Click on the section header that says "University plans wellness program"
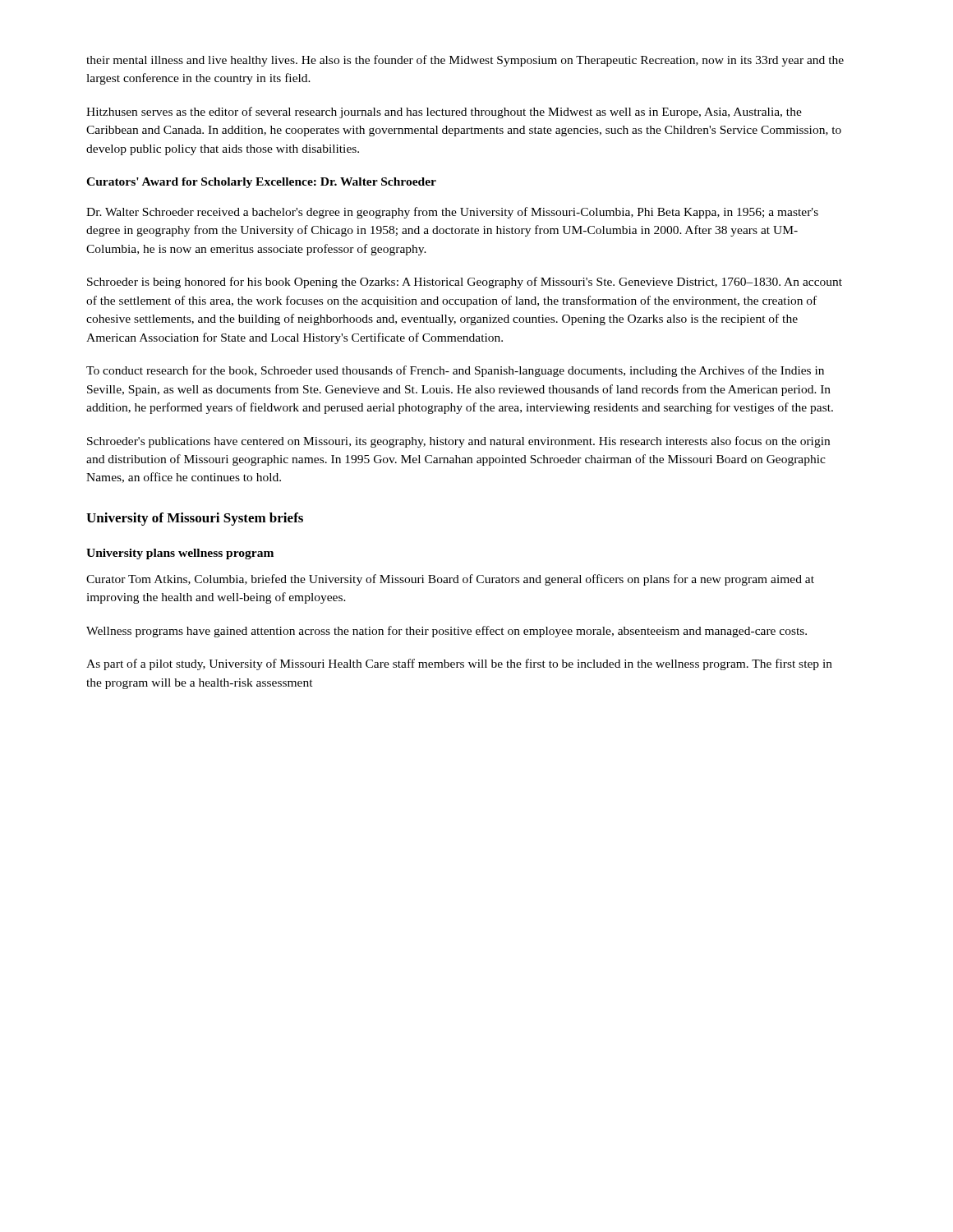953x1232 pixels. tap(180, 552)
